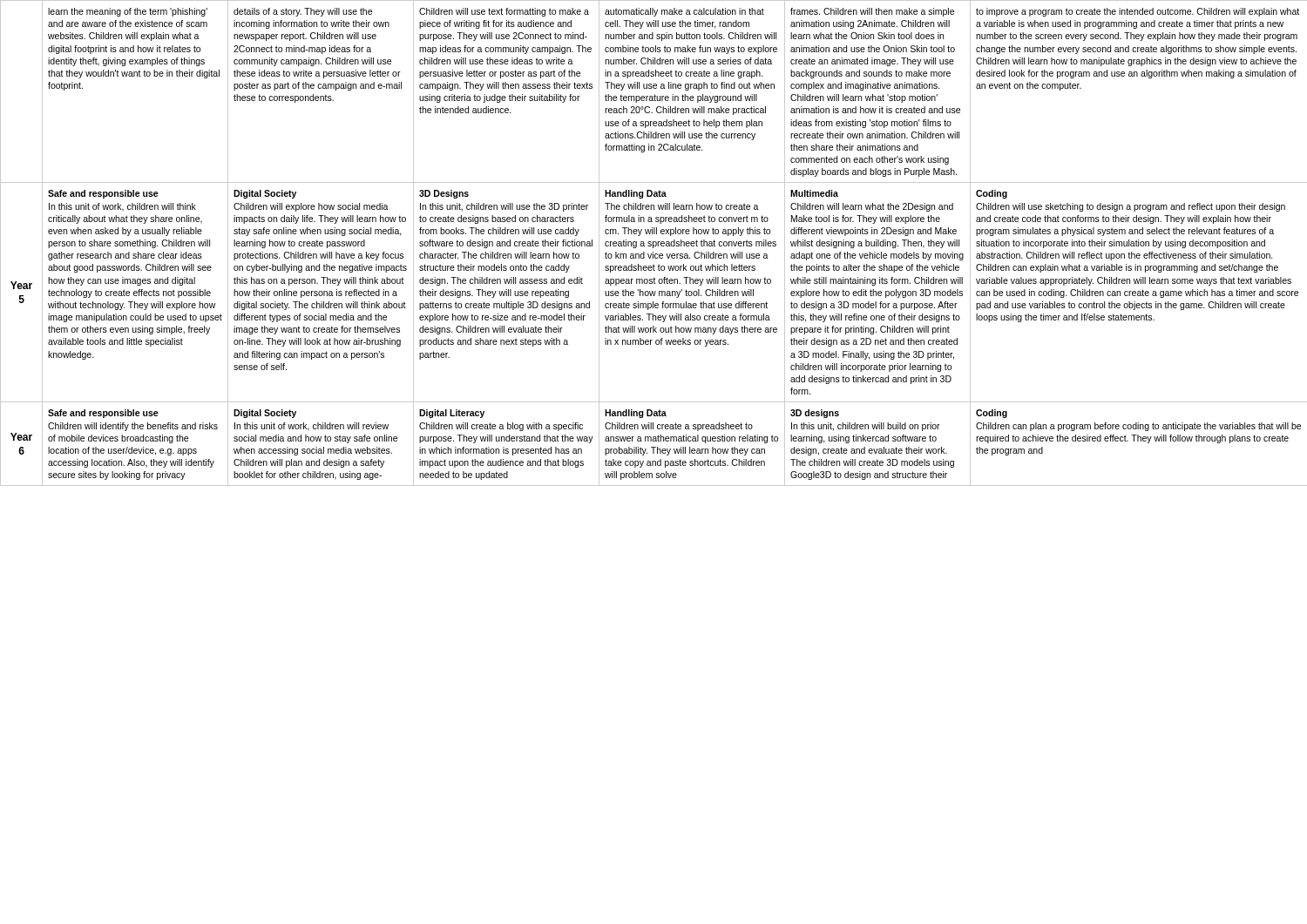Click a table
Screen dimensions: 924x1307
654,462
